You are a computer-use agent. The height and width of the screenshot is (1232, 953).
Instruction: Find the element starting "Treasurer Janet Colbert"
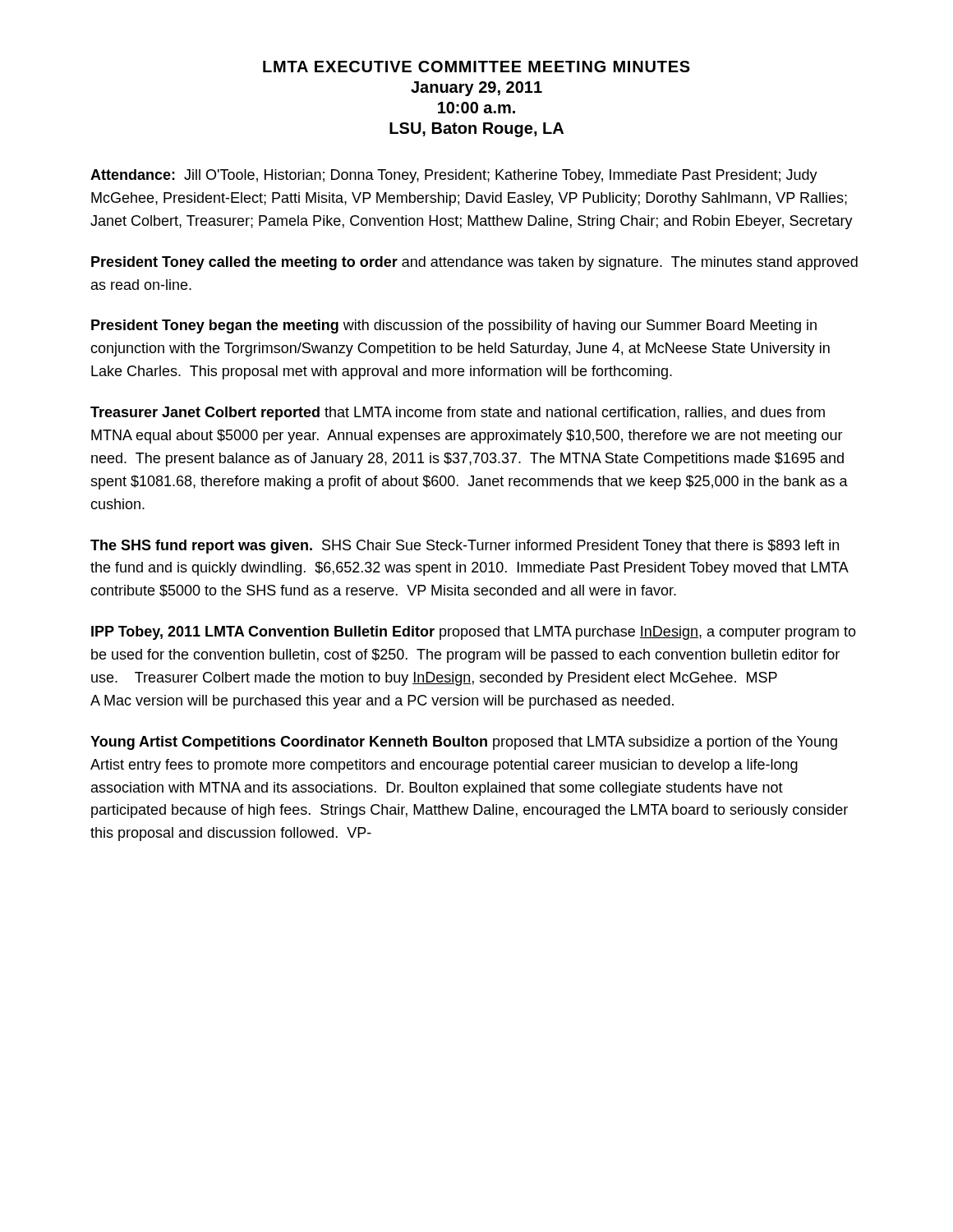point(469,458)
